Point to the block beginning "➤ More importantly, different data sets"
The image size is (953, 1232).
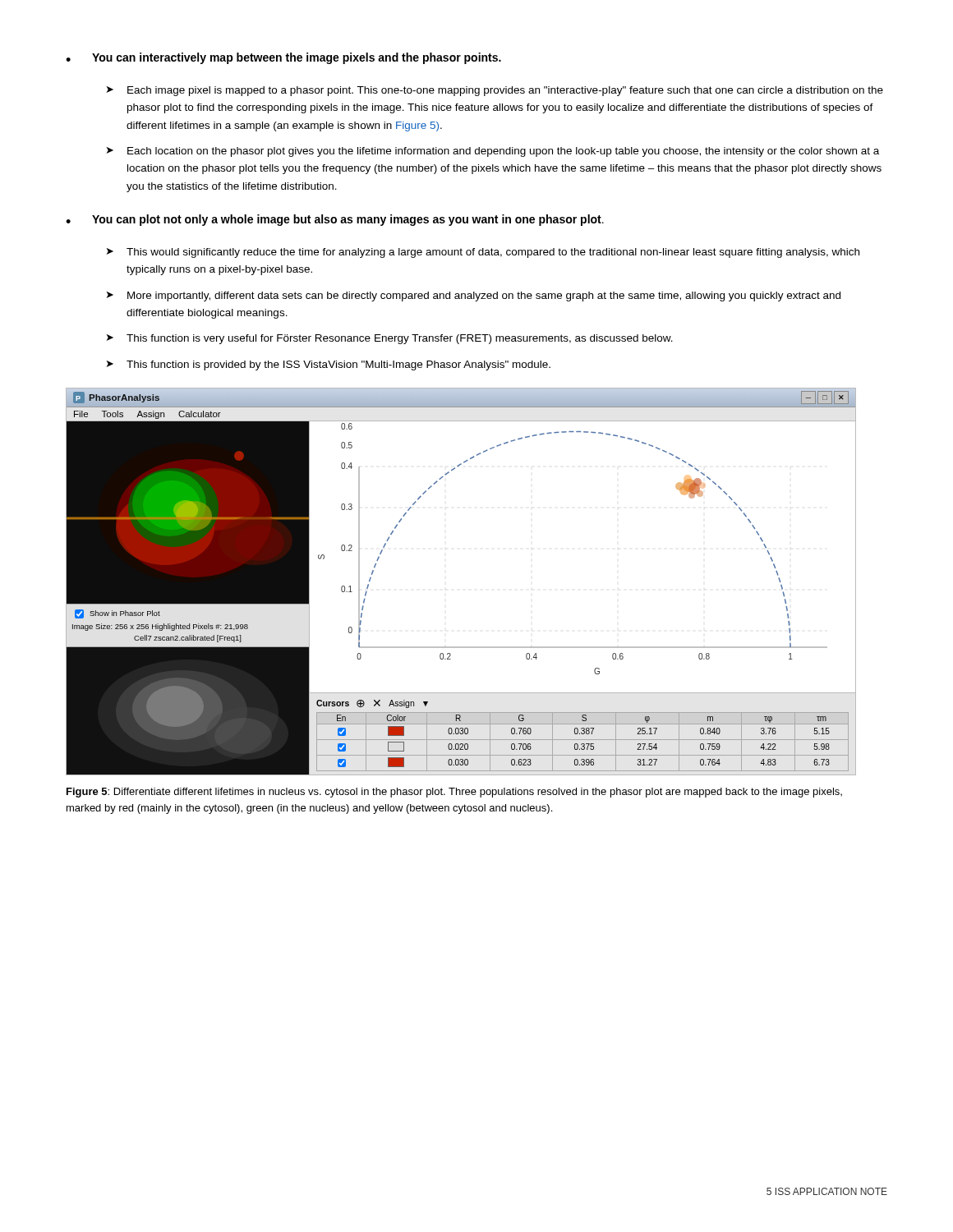496,304
